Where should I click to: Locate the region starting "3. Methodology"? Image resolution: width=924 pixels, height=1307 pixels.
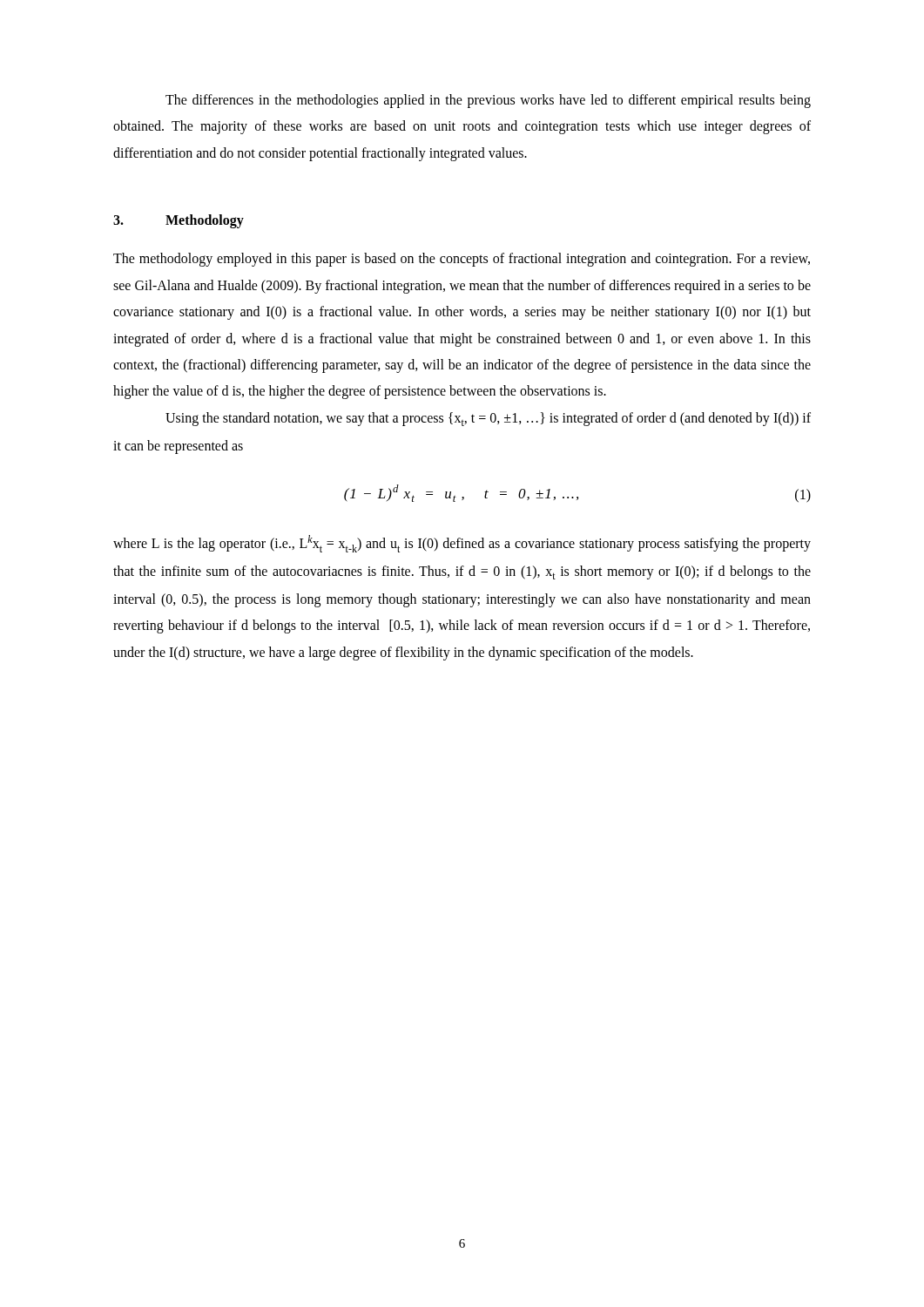click(x=178, y=220)
